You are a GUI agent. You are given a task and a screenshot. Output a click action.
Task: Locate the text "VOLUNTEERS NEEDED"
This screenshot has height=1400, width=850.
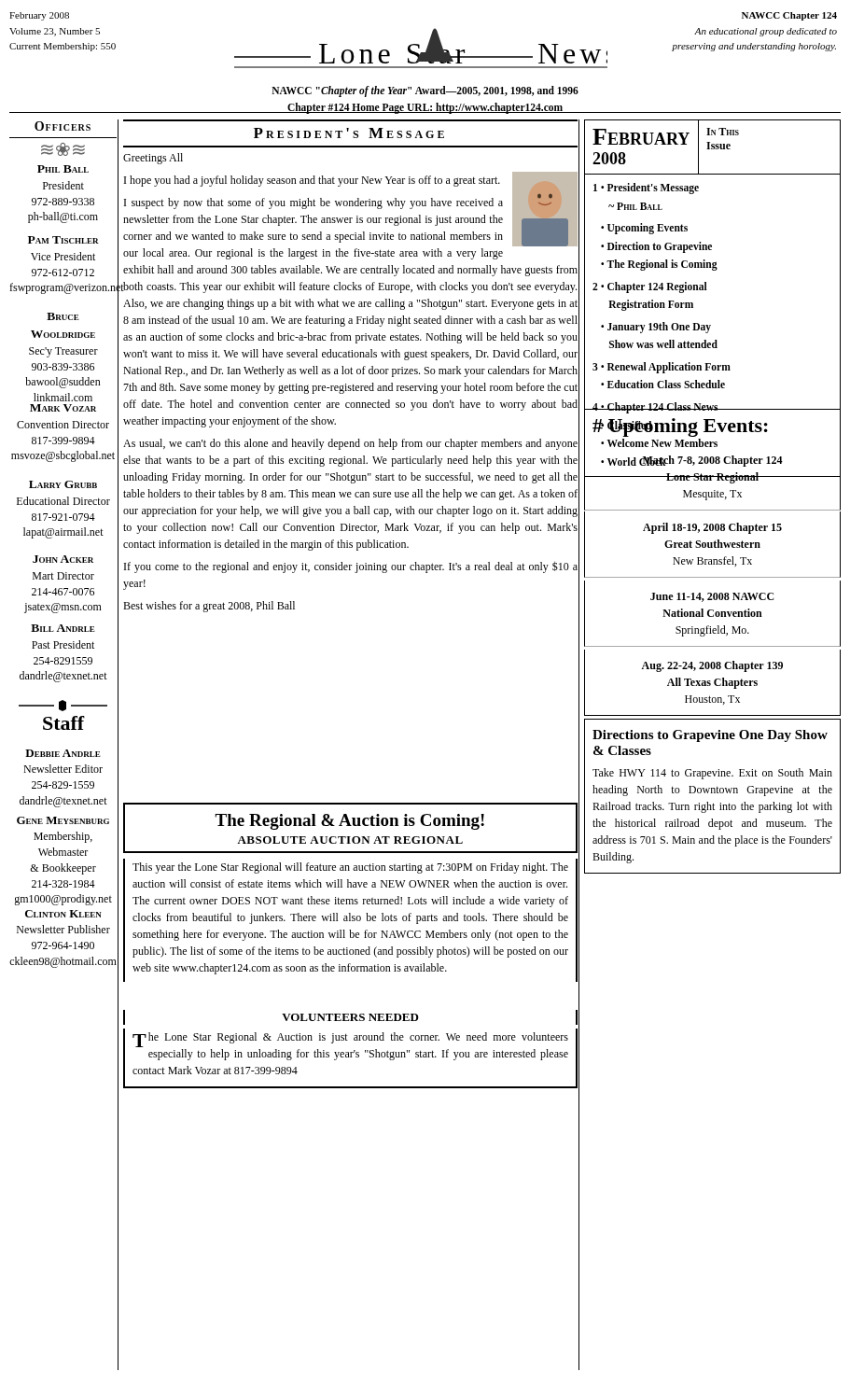pyautogui.click(x=350, y=1017)
